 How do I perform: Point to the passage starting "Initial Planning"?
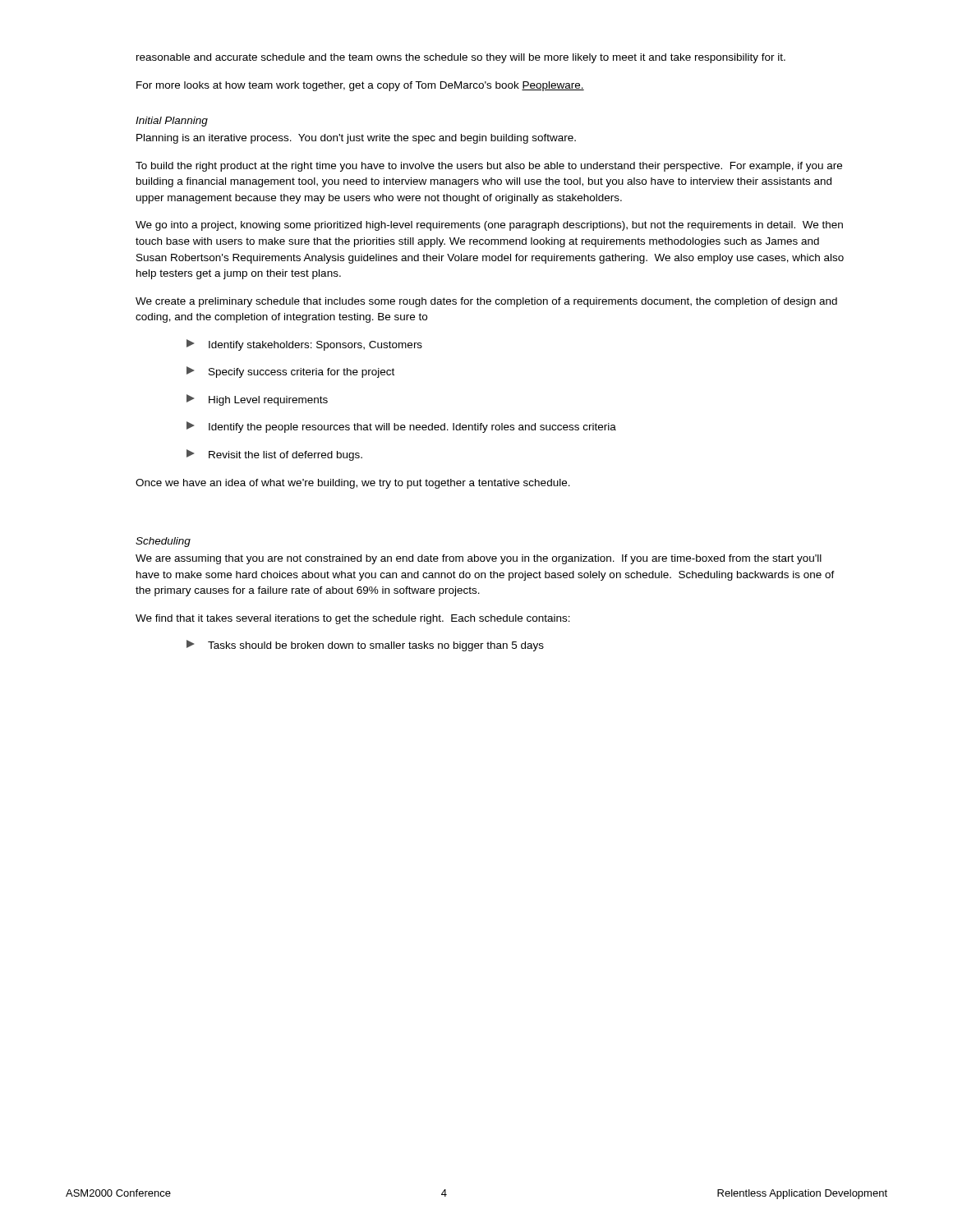(172, 120)
